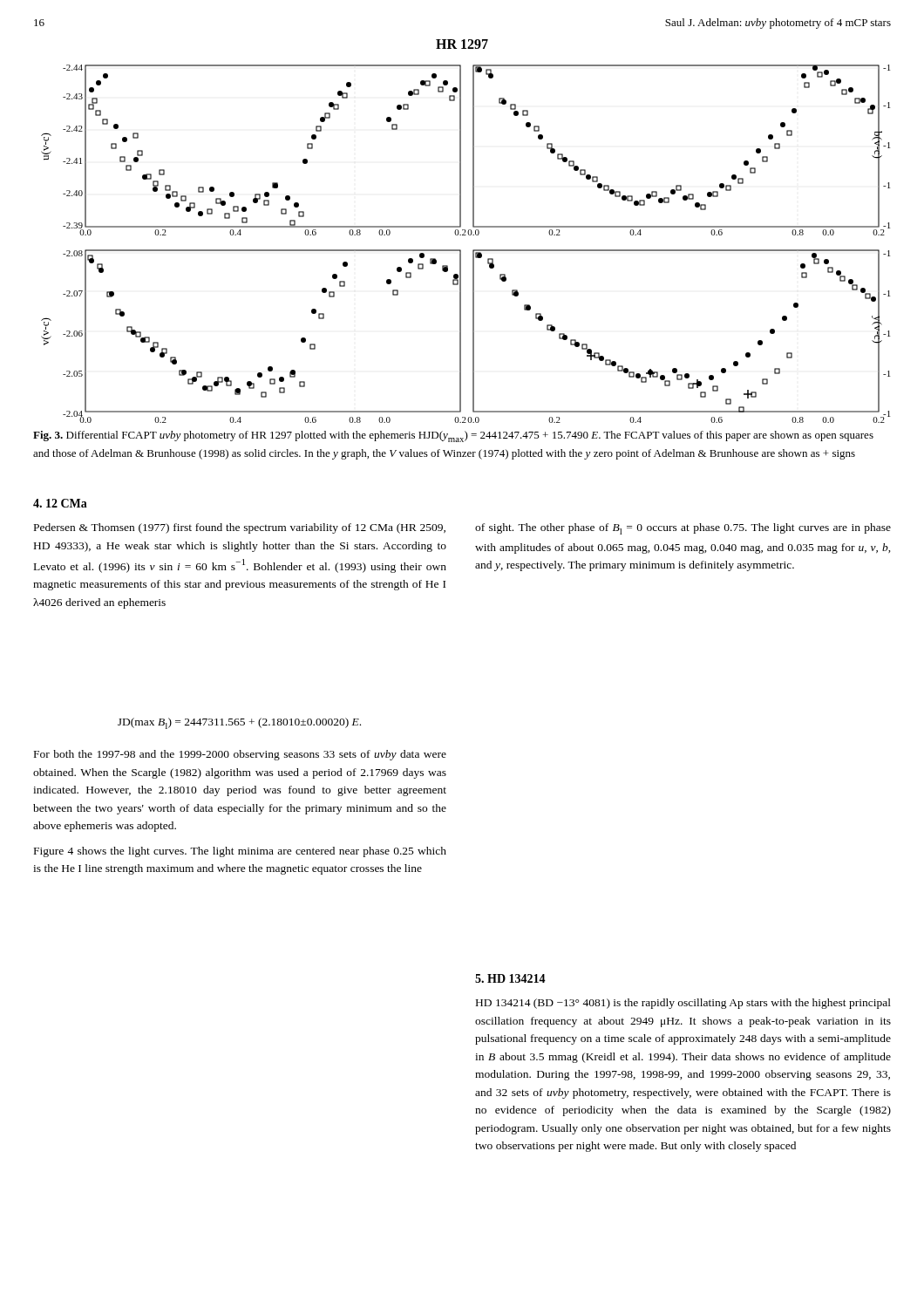The height and width of the screenshot is (1308, 924).
Task: Find "HR 1297" on this page
Action: click(x=462, y=44)
